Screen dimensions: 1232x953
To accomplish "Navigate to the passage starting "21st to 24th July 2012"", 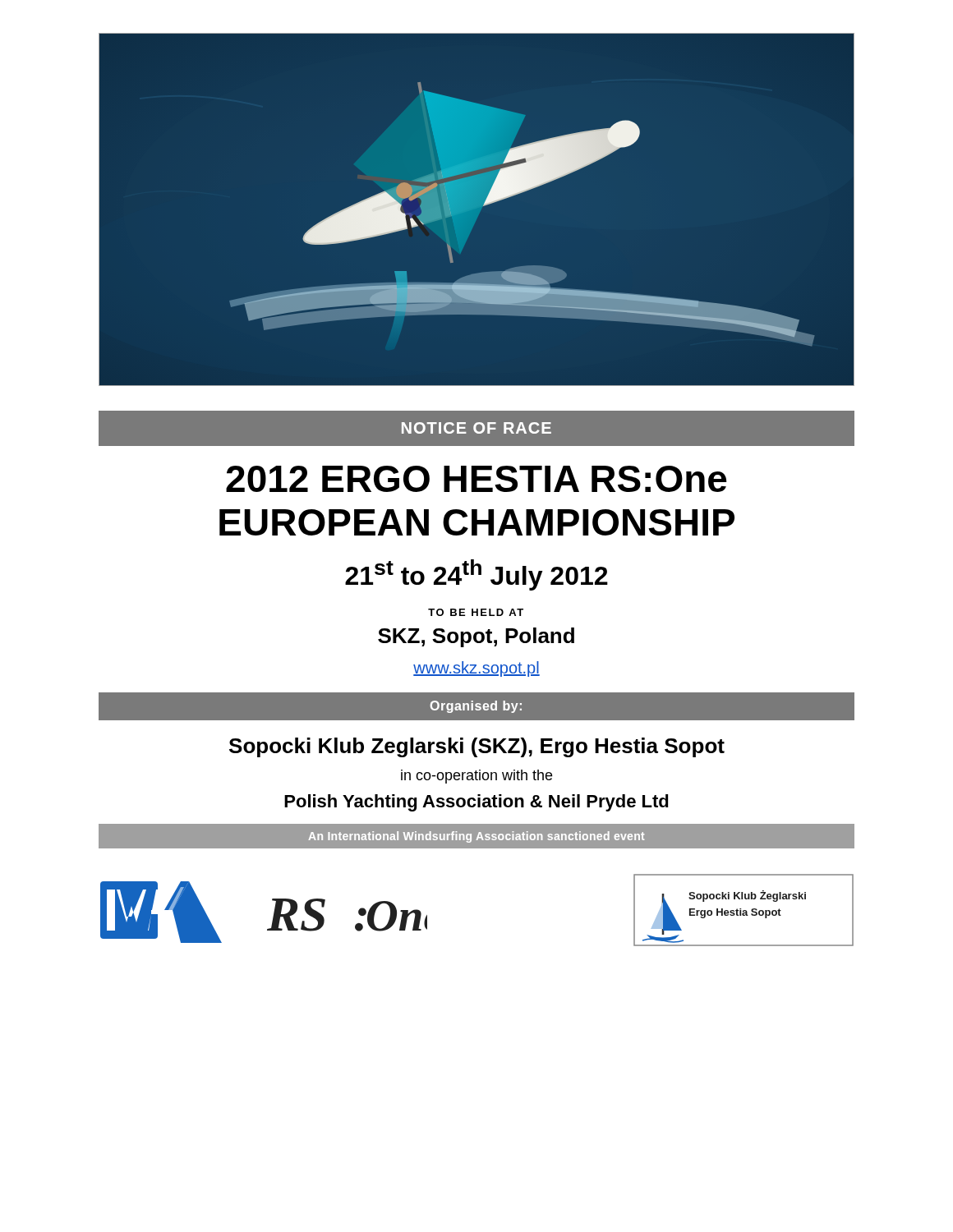I will point(476,573).
